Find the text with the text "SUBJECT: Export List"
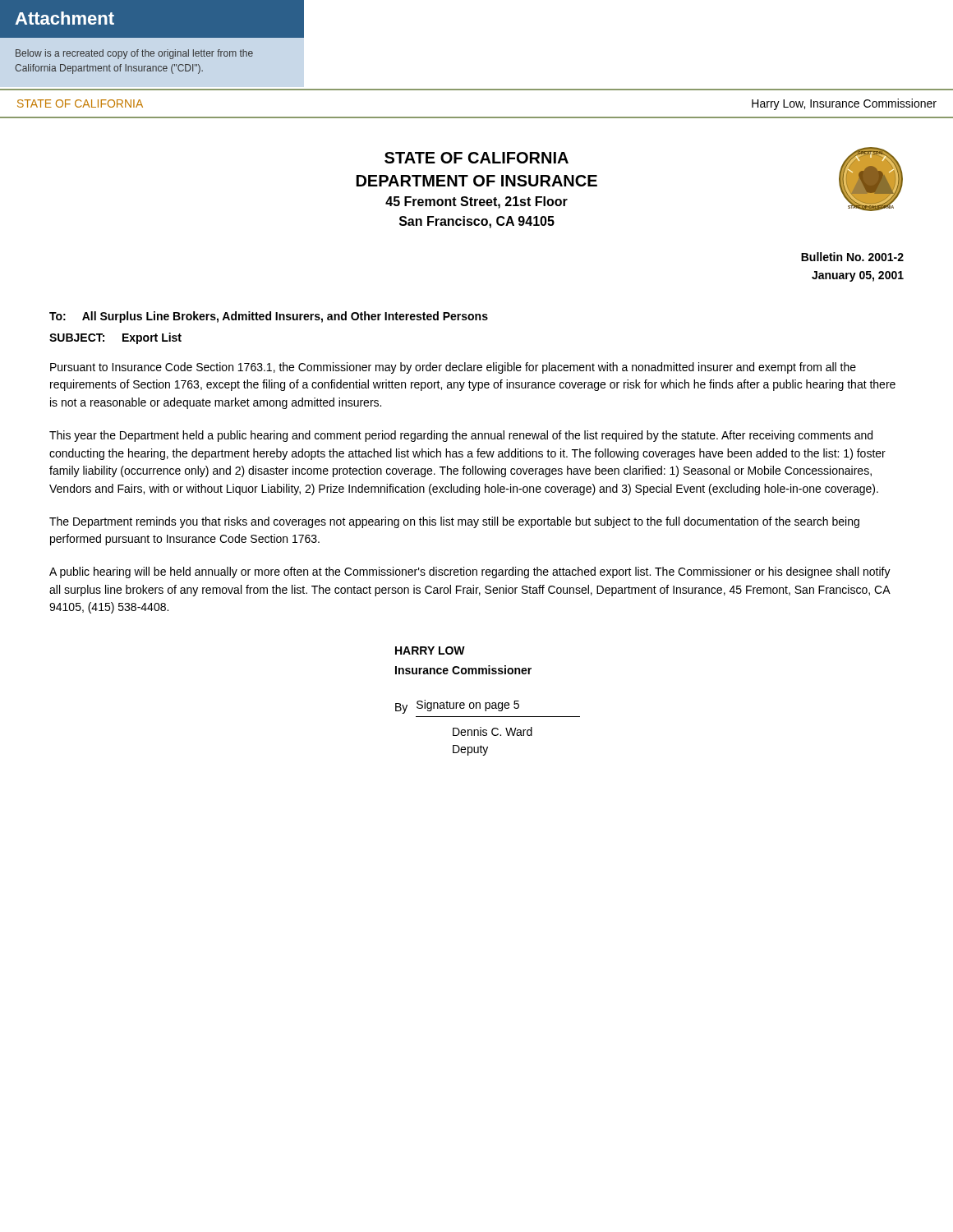This screenshot has height=1232, width=953. click(115, 337)
